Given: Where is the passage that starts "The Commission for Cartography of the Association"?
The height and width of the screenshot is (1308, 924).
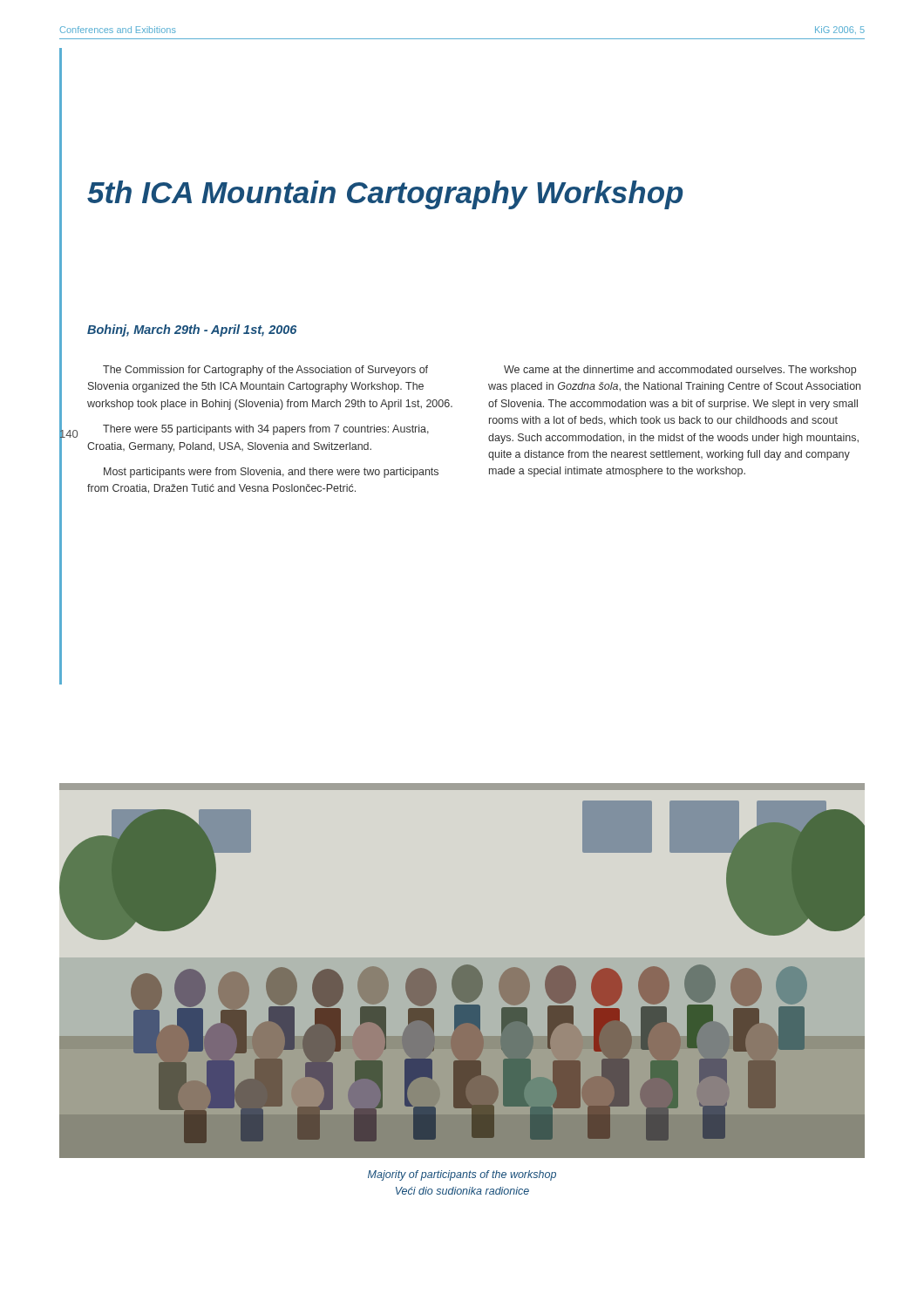Looking at the screenshot, I should (x=275, y=430).
